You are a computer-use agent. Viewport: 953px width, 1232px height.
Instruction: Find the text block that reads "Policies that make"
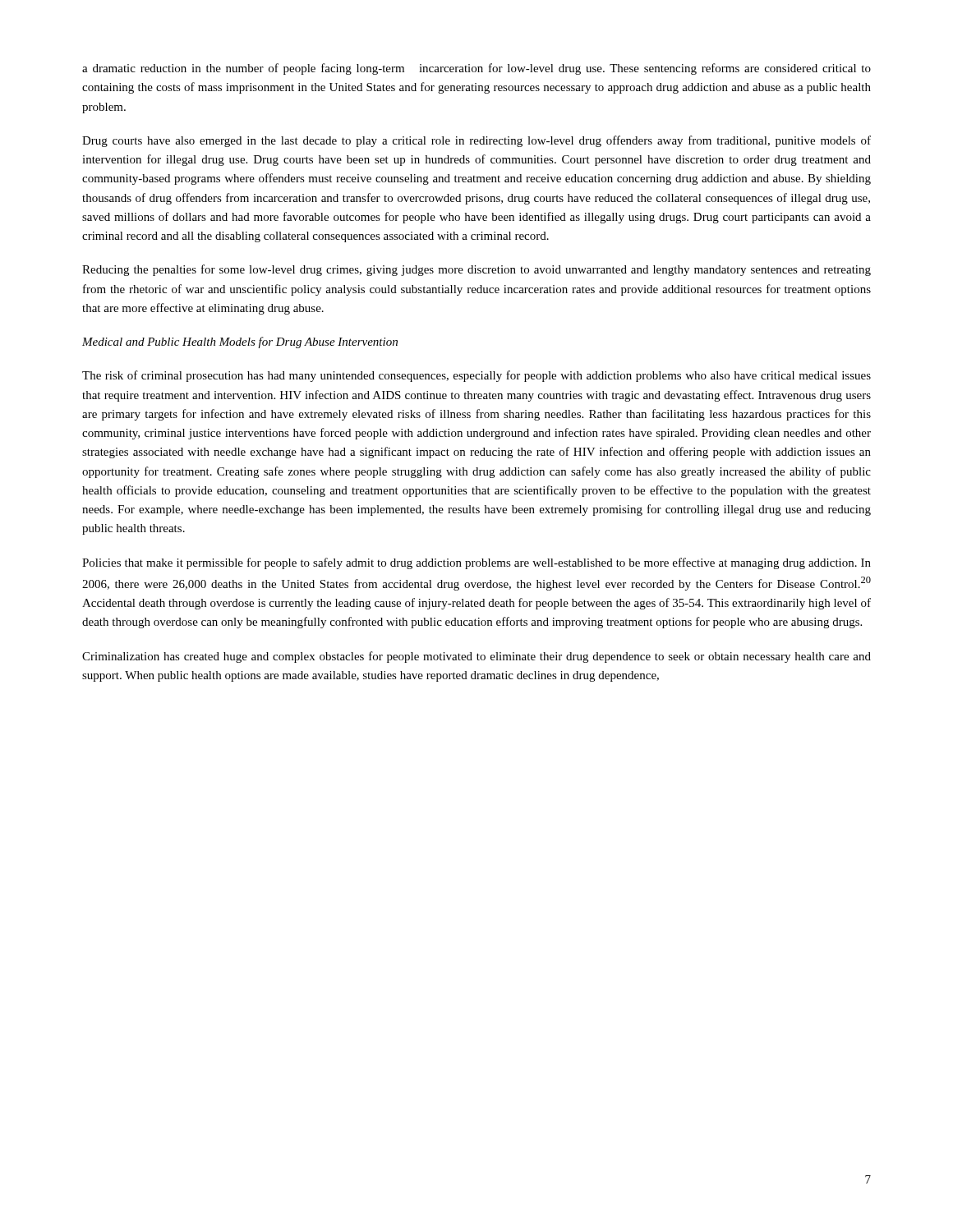[476, 592]
